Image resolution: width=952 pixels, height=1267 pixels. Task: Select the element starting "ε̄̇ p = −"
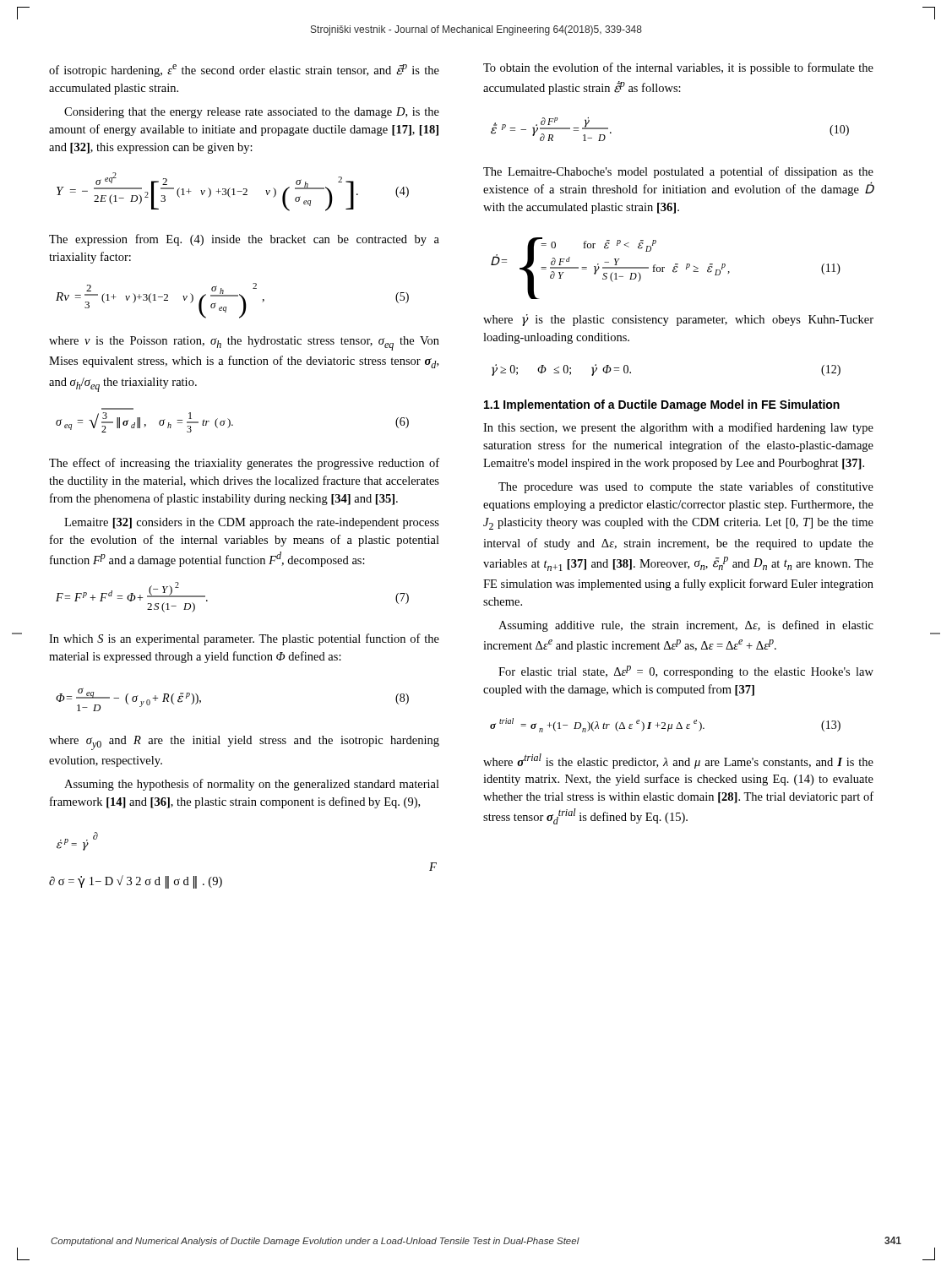[x=555, y=129]
